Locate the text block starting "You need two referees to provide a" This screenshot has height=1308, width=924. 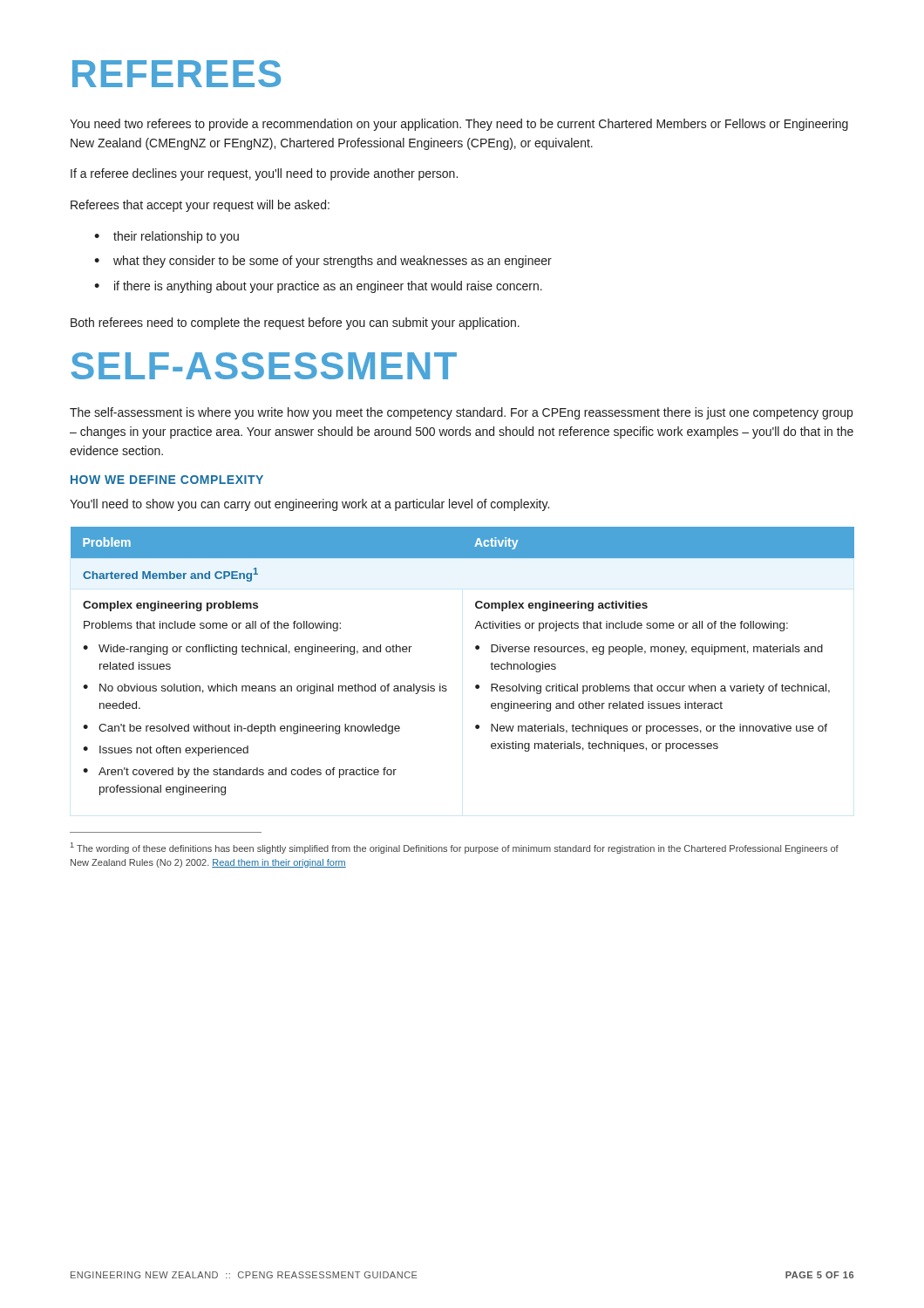point(459,133)
